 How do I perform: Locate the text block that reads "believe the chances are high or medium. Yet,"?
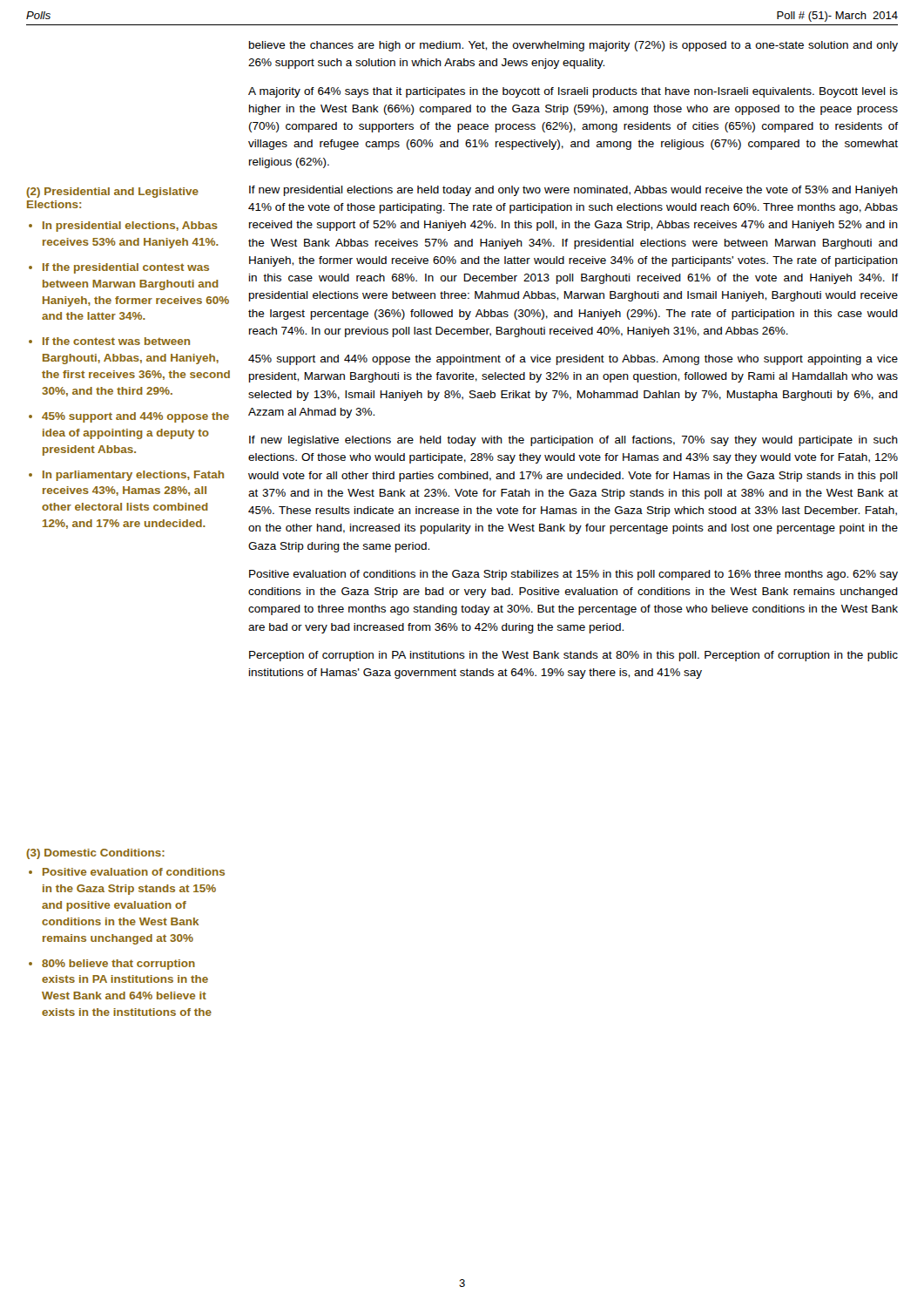(573, 104)
